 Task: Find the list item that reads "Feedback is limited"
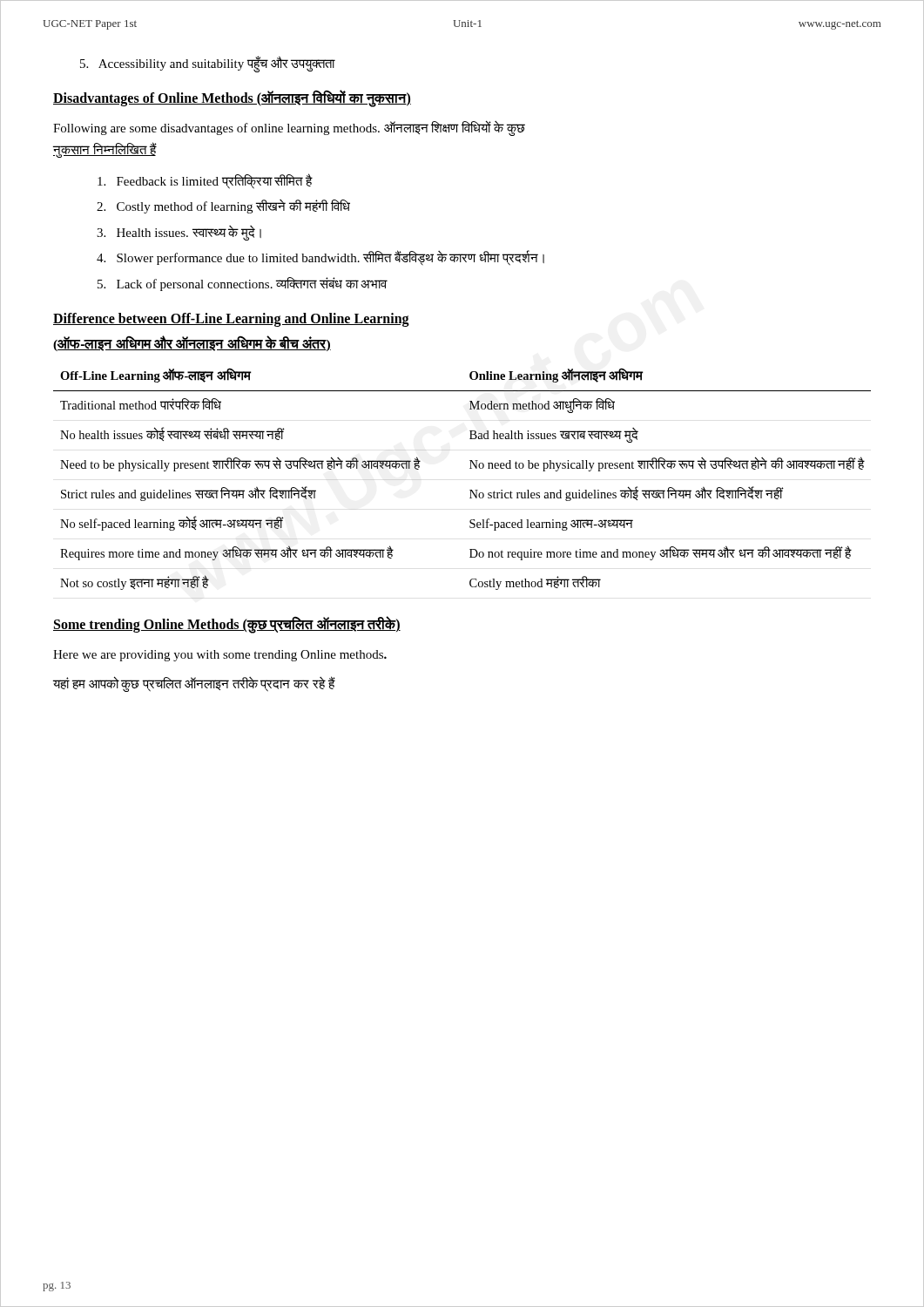click(x=204, y=181)
